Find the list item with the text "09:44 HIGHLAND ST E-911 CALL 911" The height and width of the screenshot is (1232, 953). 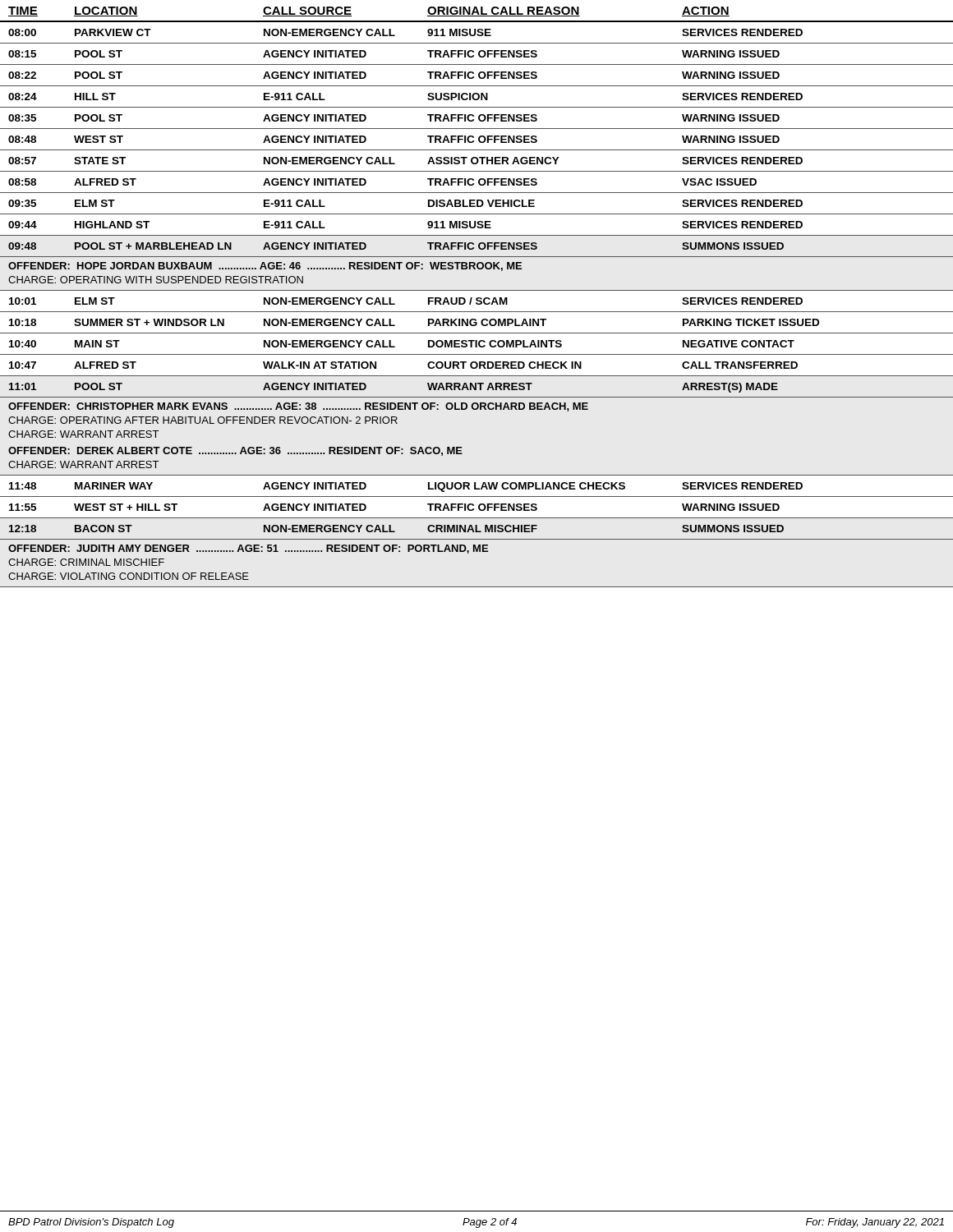point(444,225)
